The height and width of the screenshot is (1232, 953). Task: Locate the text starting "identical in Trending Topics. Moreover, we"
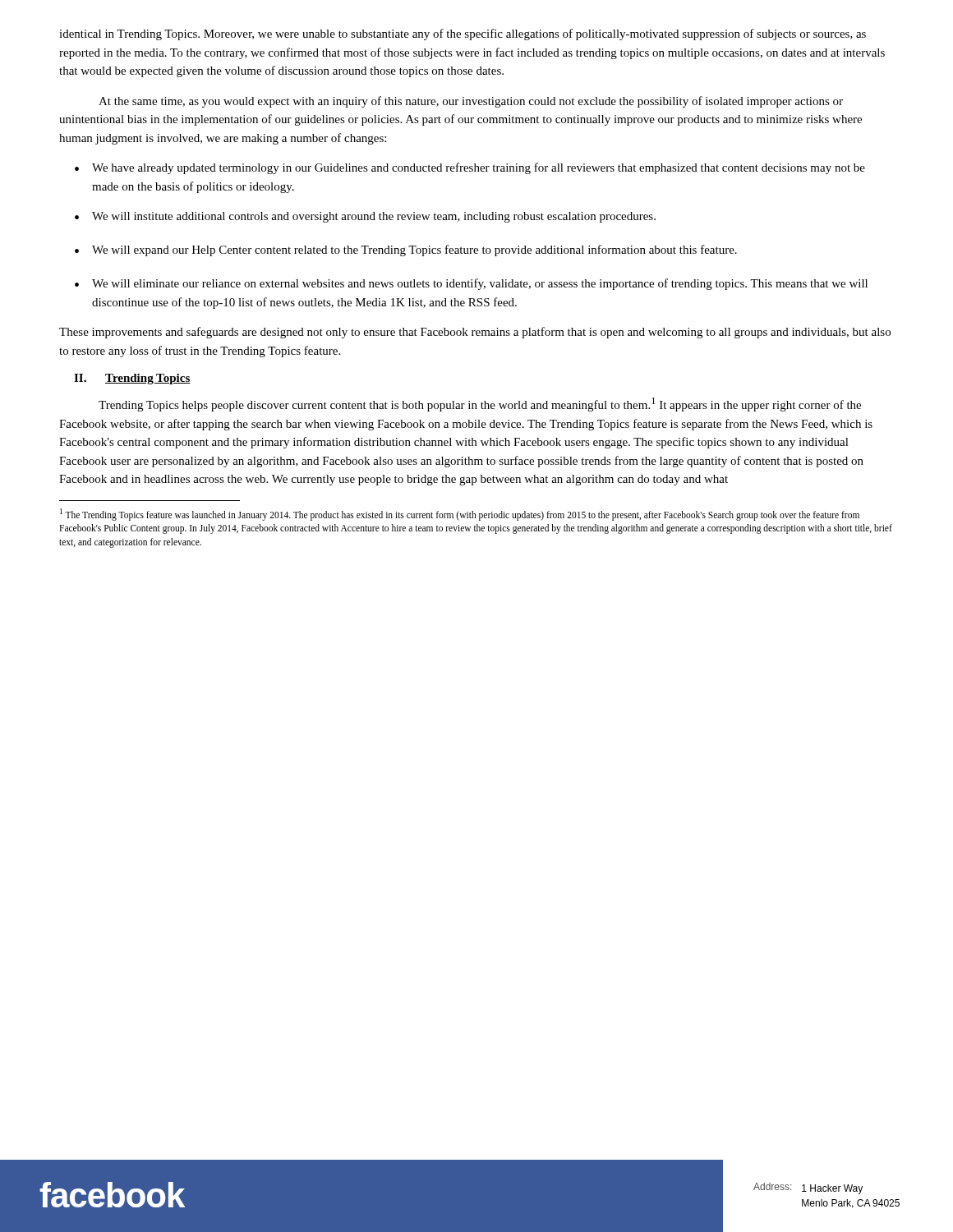pyautogui.click(x=472, y=52)
